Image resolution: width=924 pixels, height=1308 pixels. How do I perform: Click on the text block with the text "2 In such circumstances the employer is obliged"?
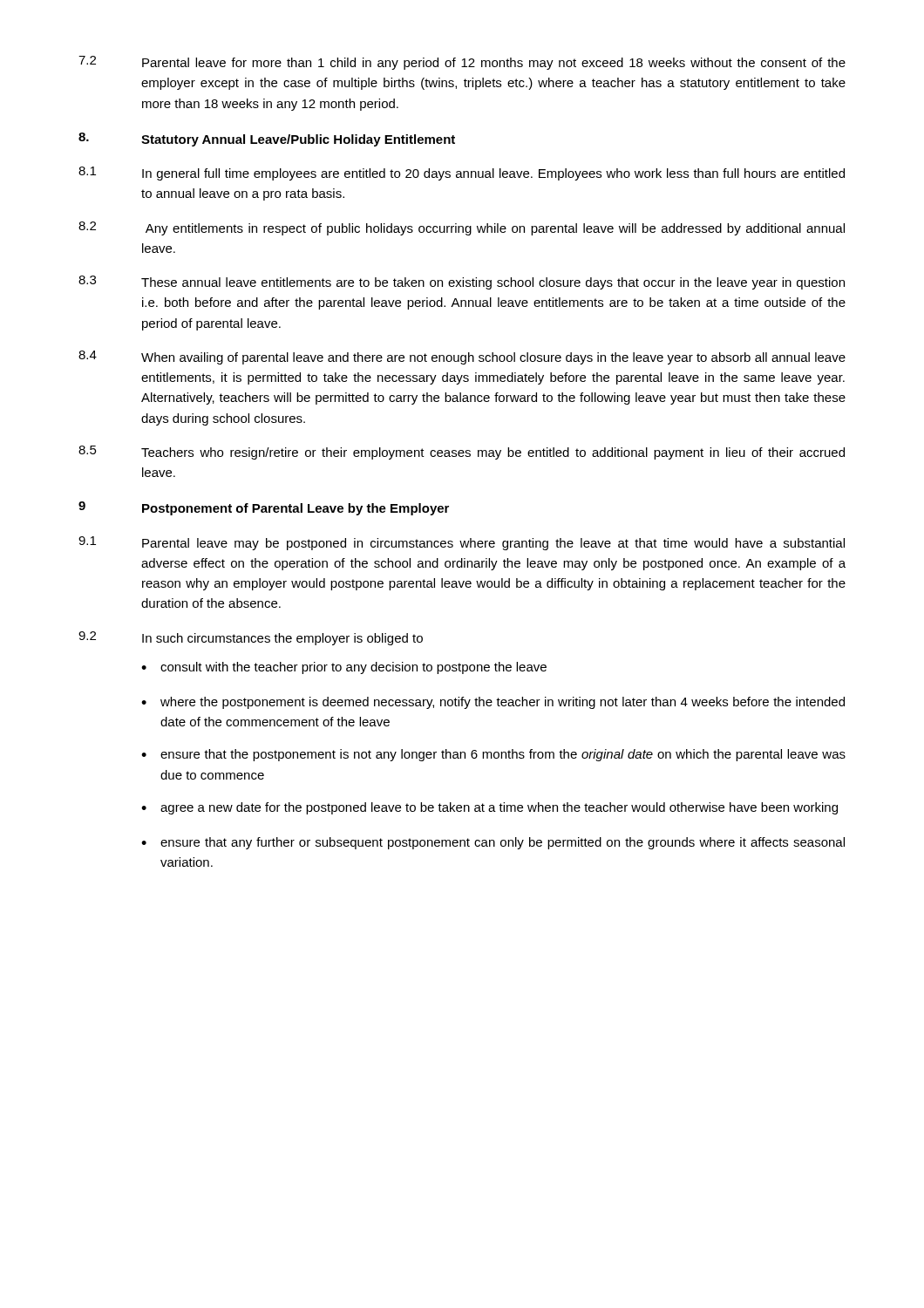pyautogui.click(x=462, y=756)
